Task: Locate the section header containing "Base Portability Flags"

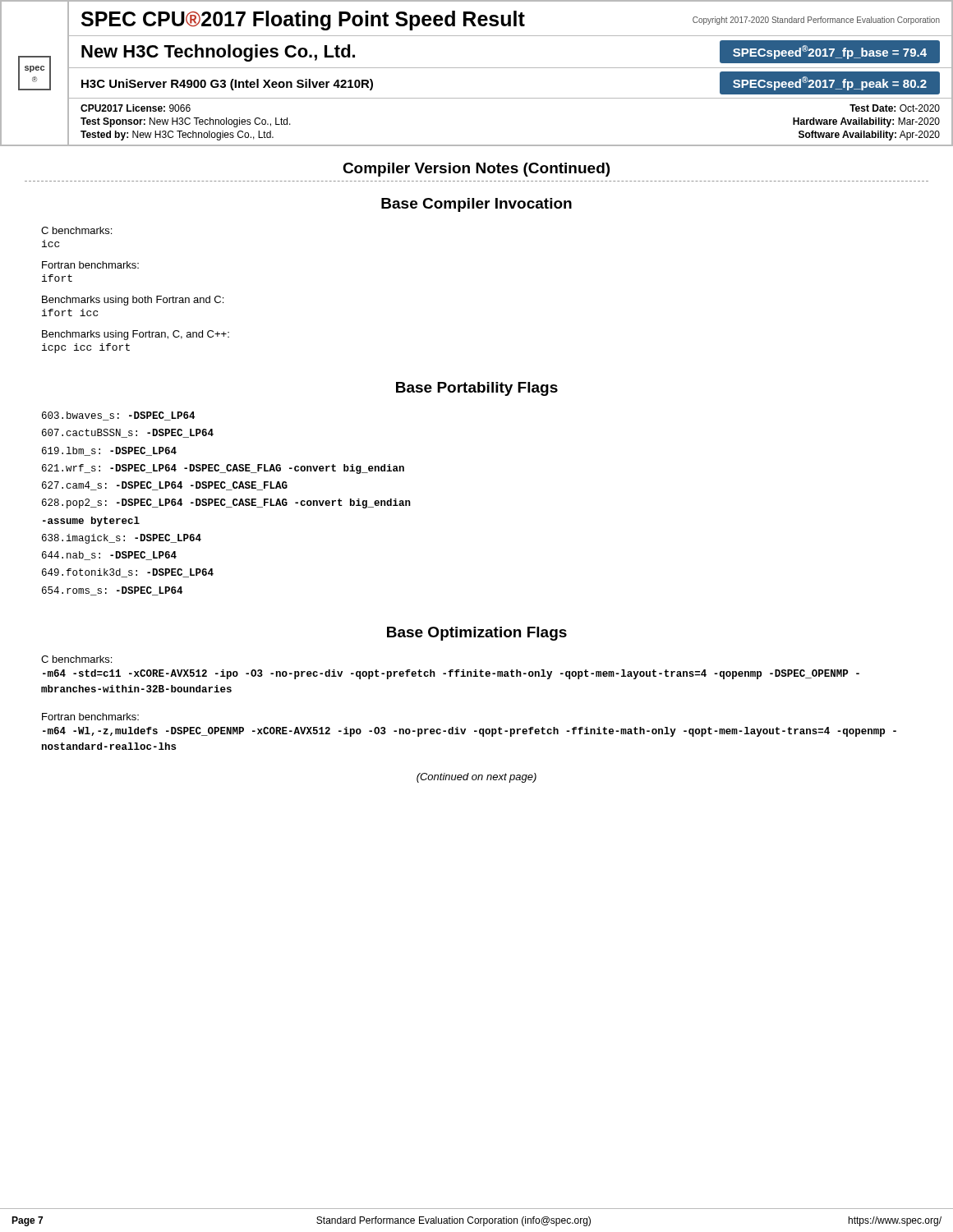Action: (476, 387)
